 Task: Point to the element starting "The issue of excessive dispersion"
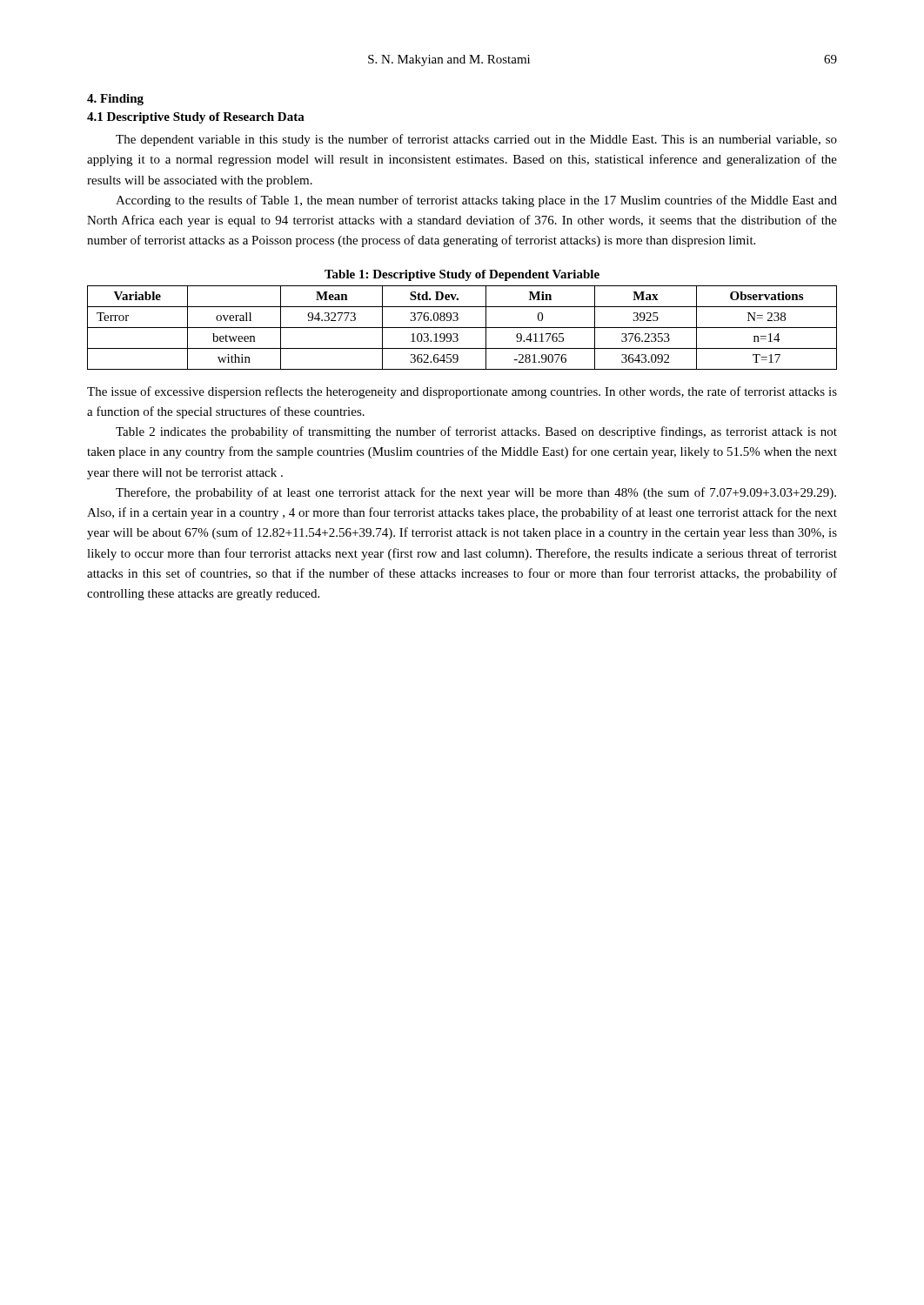coord(462,402)
